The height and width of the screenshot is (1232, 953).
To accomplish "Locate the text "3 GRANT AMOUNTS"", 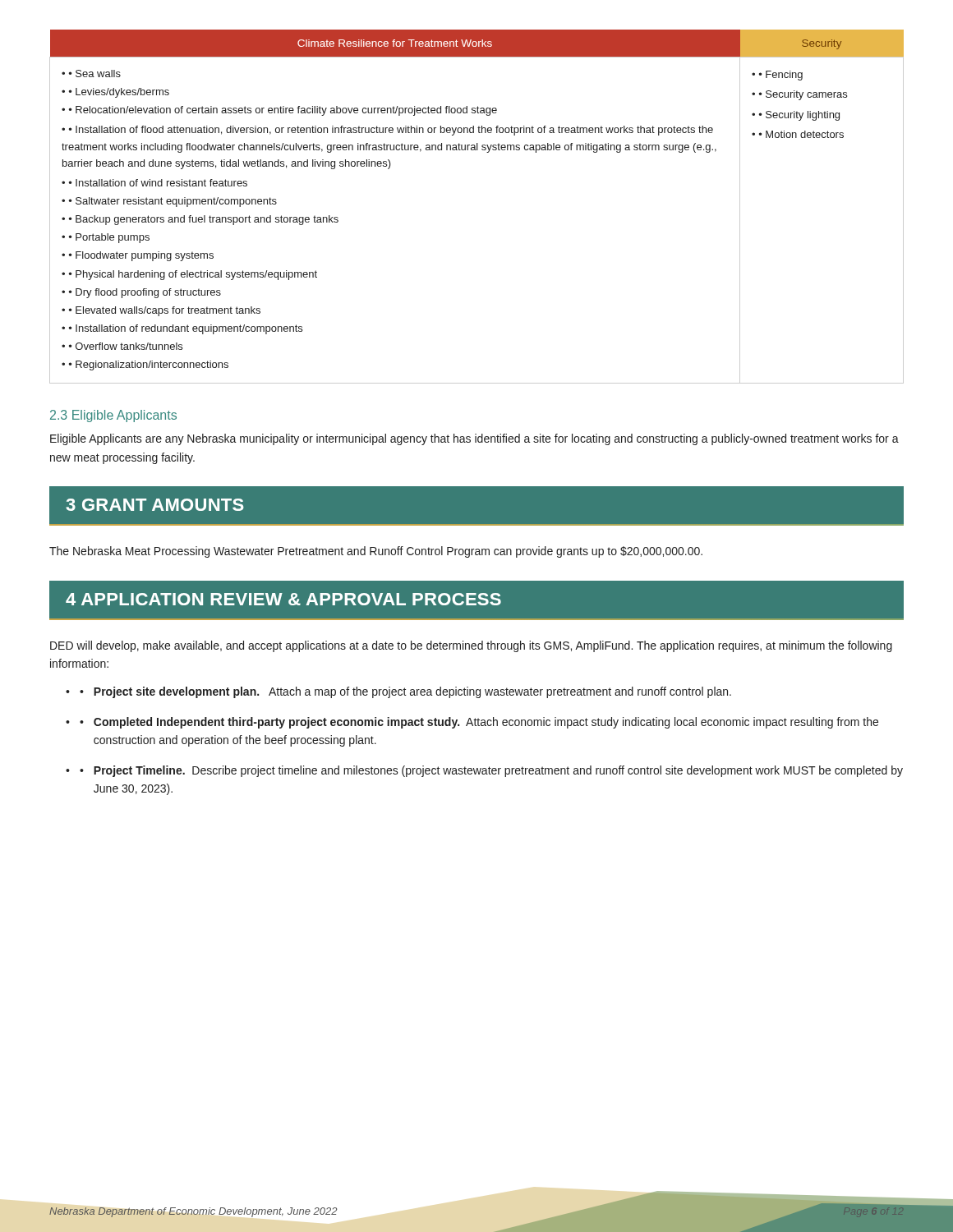I will pos(476,506).
